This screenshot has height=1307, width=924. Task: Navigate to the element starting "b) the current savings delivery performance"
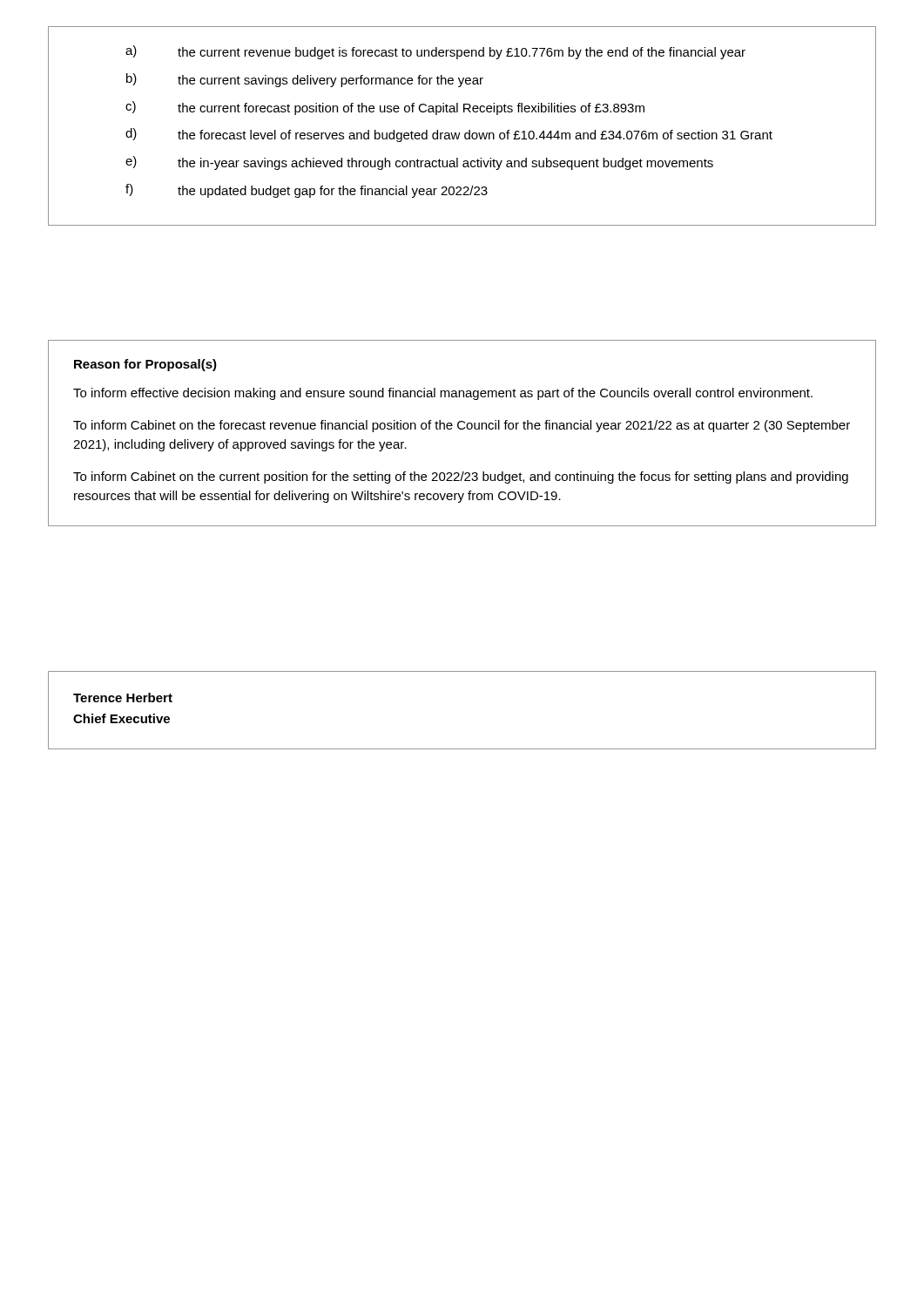pyautogui.click(x=462, y=80)
